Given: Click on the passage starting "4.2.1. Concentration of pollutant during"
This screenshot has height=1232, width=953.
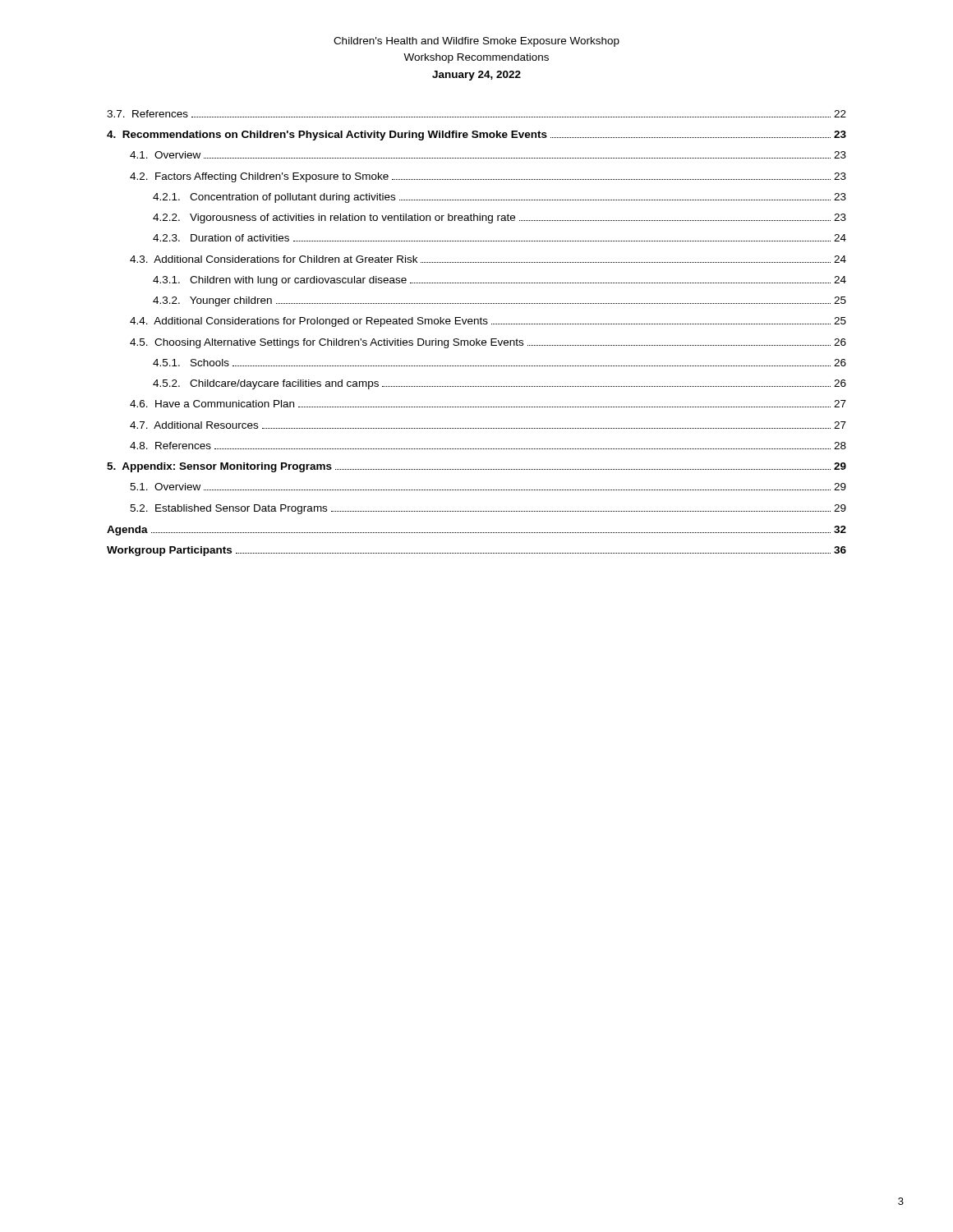Looking at the screenshot, I should pyautogui.click(x=499, y=197).
